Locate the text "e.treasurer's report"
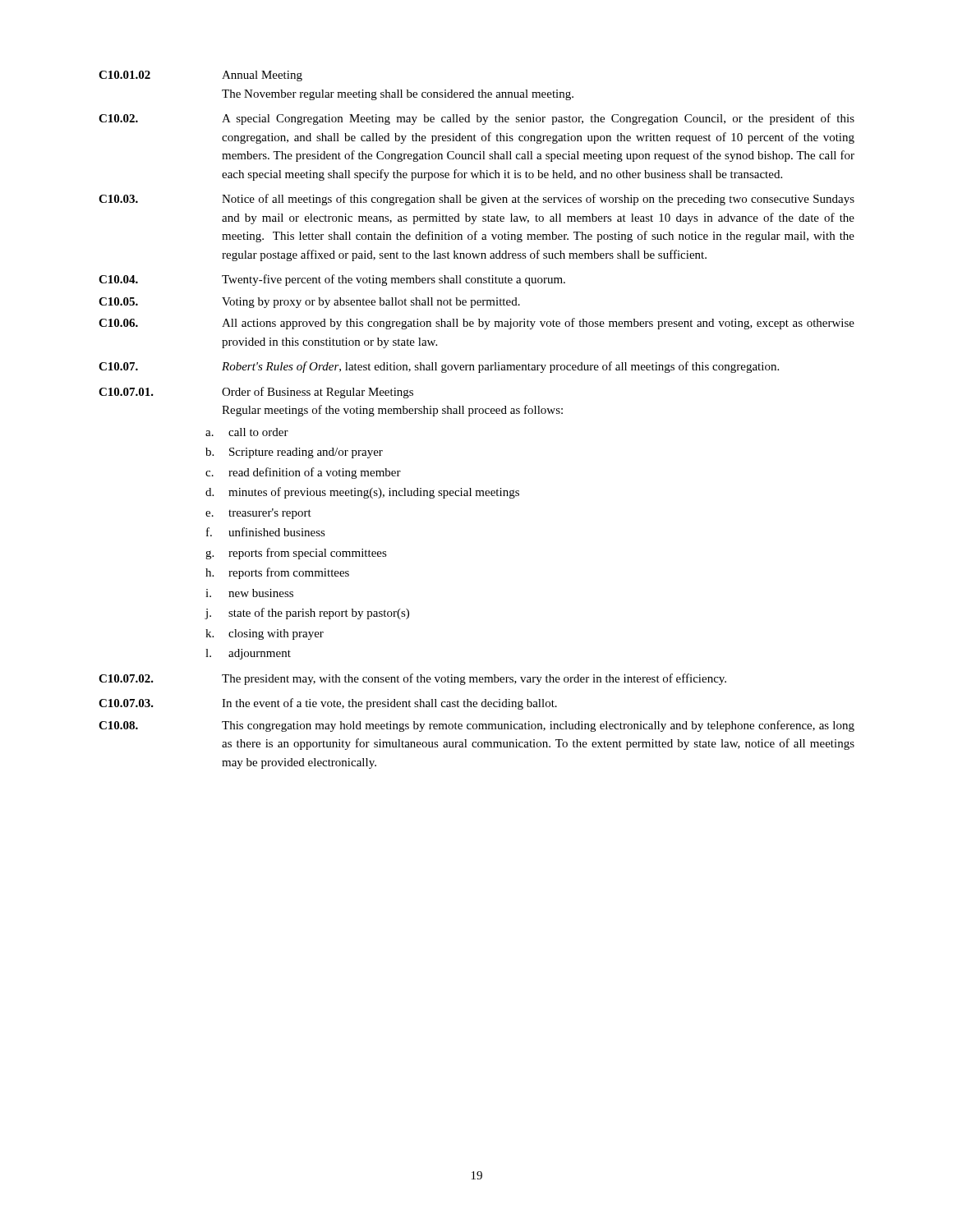953x1232 pixels. pos(258,514)
